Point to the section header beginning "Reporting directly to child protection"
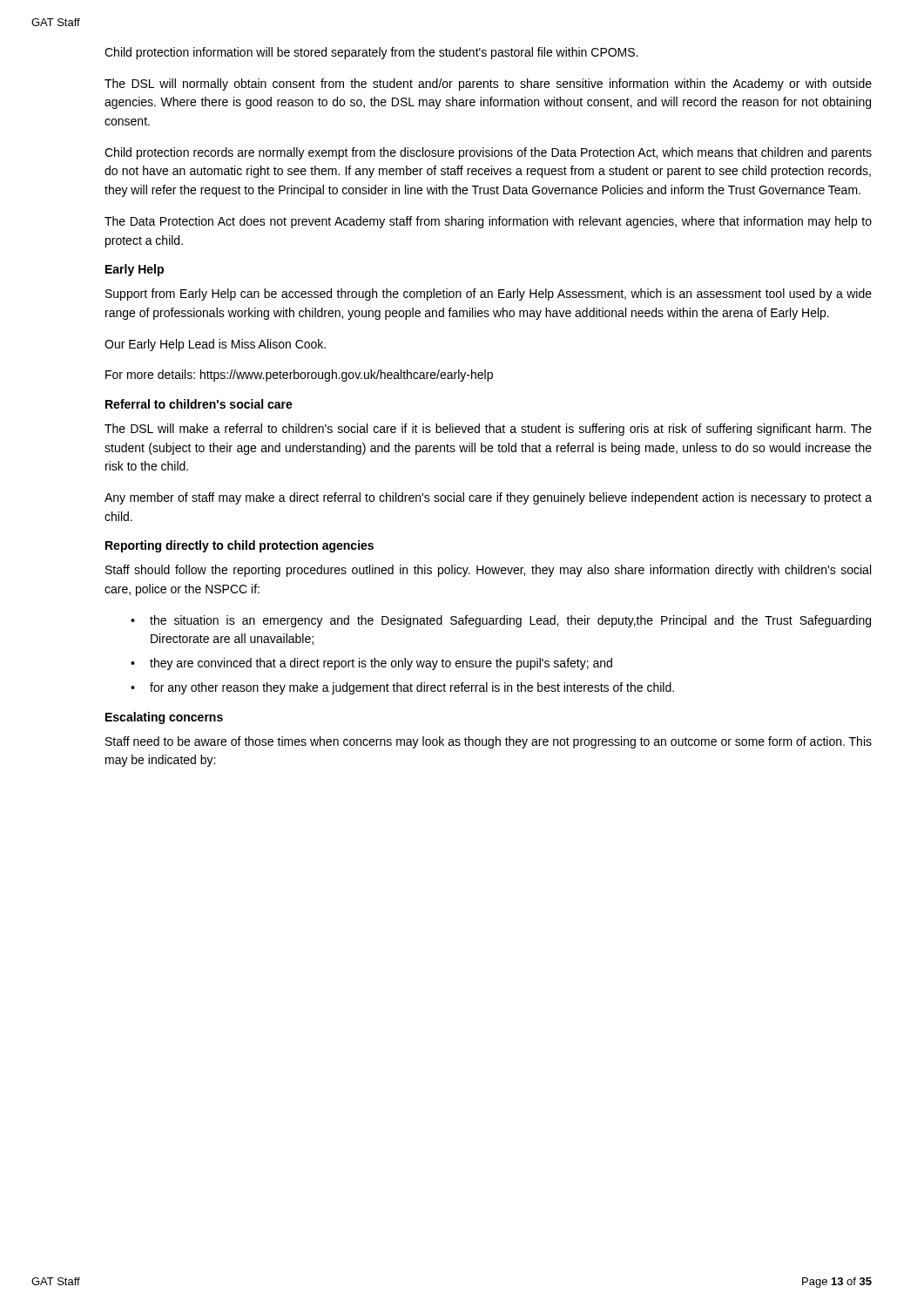 239,546
